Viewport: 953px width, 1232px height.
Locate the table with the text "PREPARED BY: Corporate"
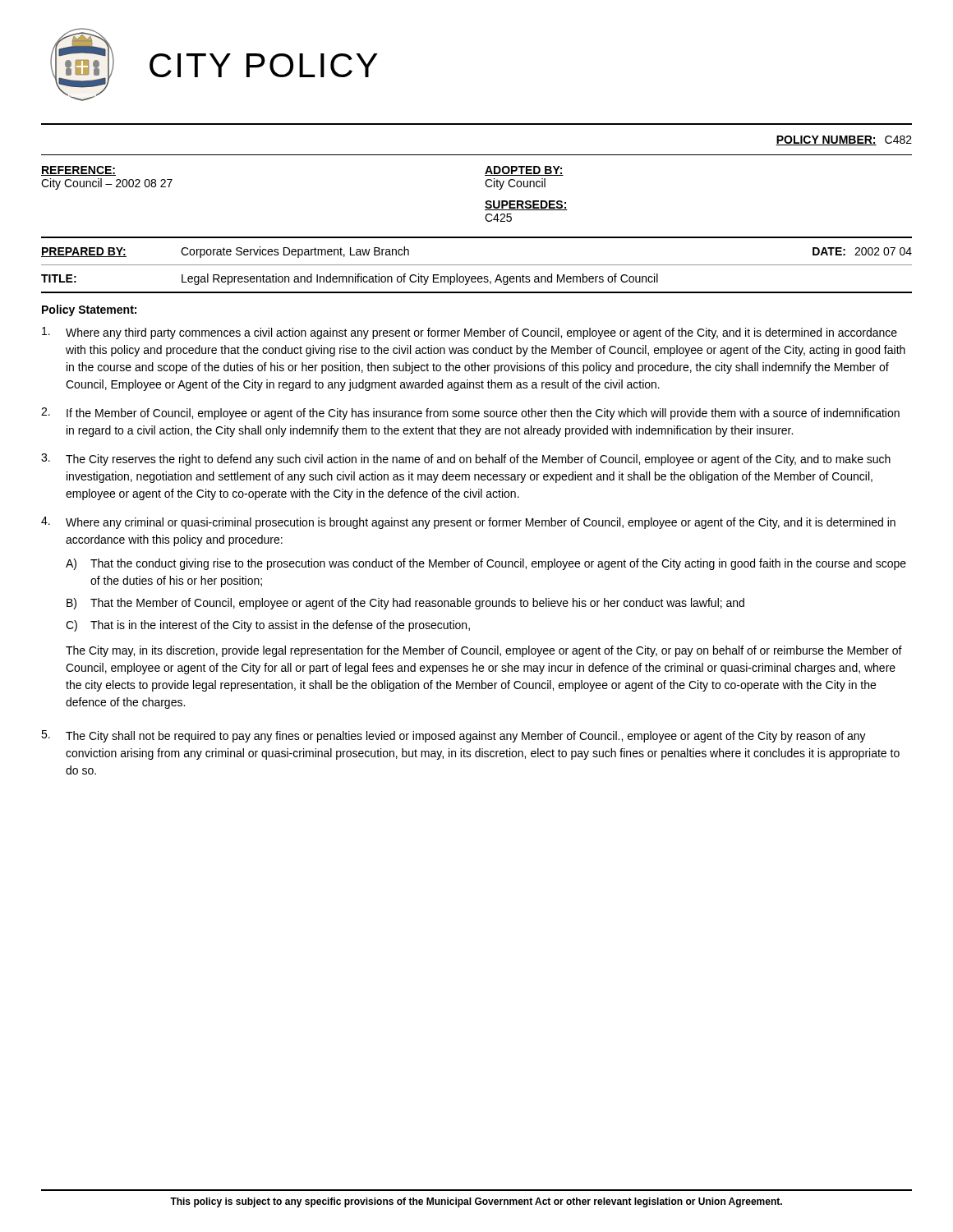pos(476,265)
